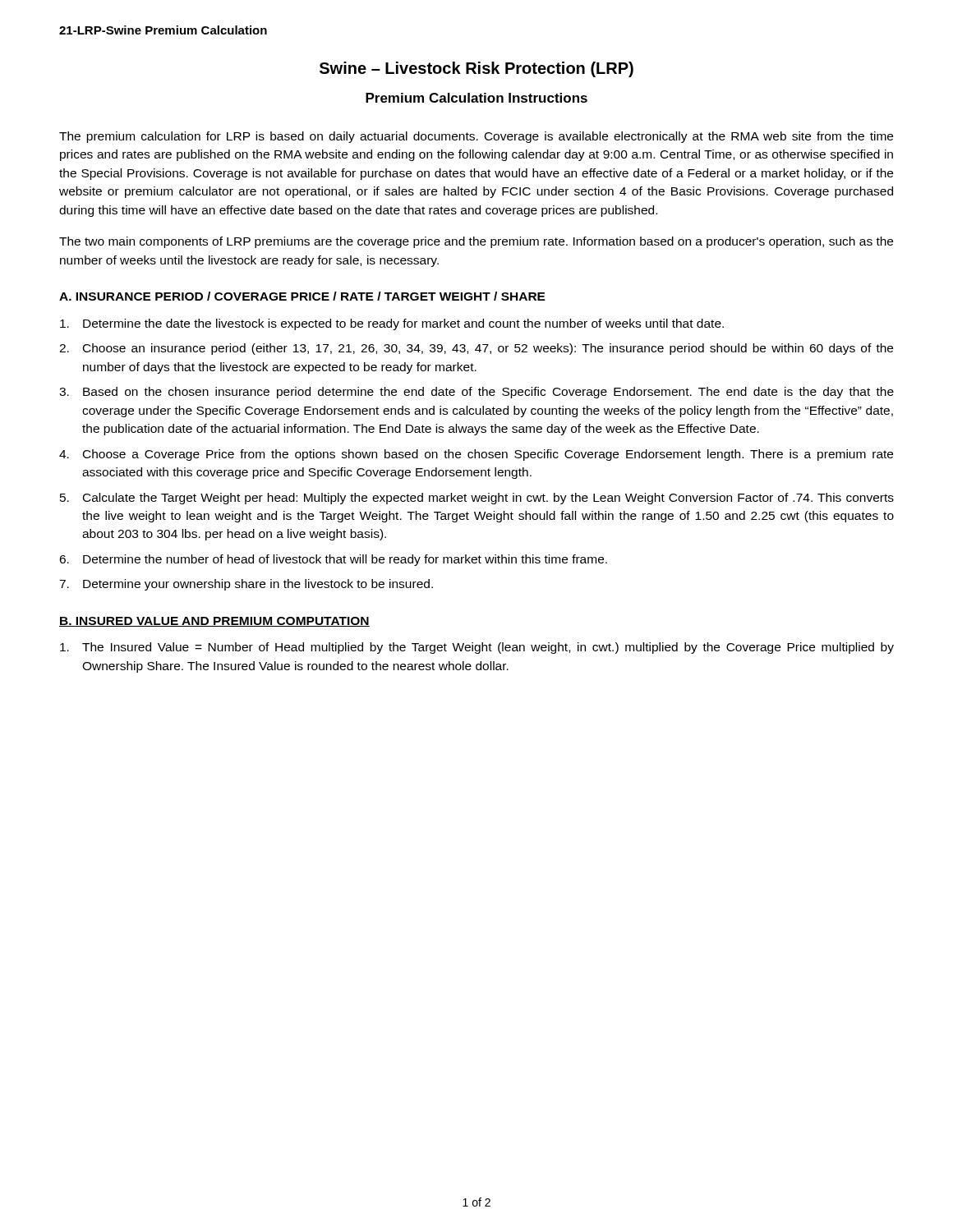The width and height of the screenshot is (953, 1232).
Task: Point to the passage starting "A. INSURANCE PERIOD / COVERAGE"
Action: coord(302,296)
